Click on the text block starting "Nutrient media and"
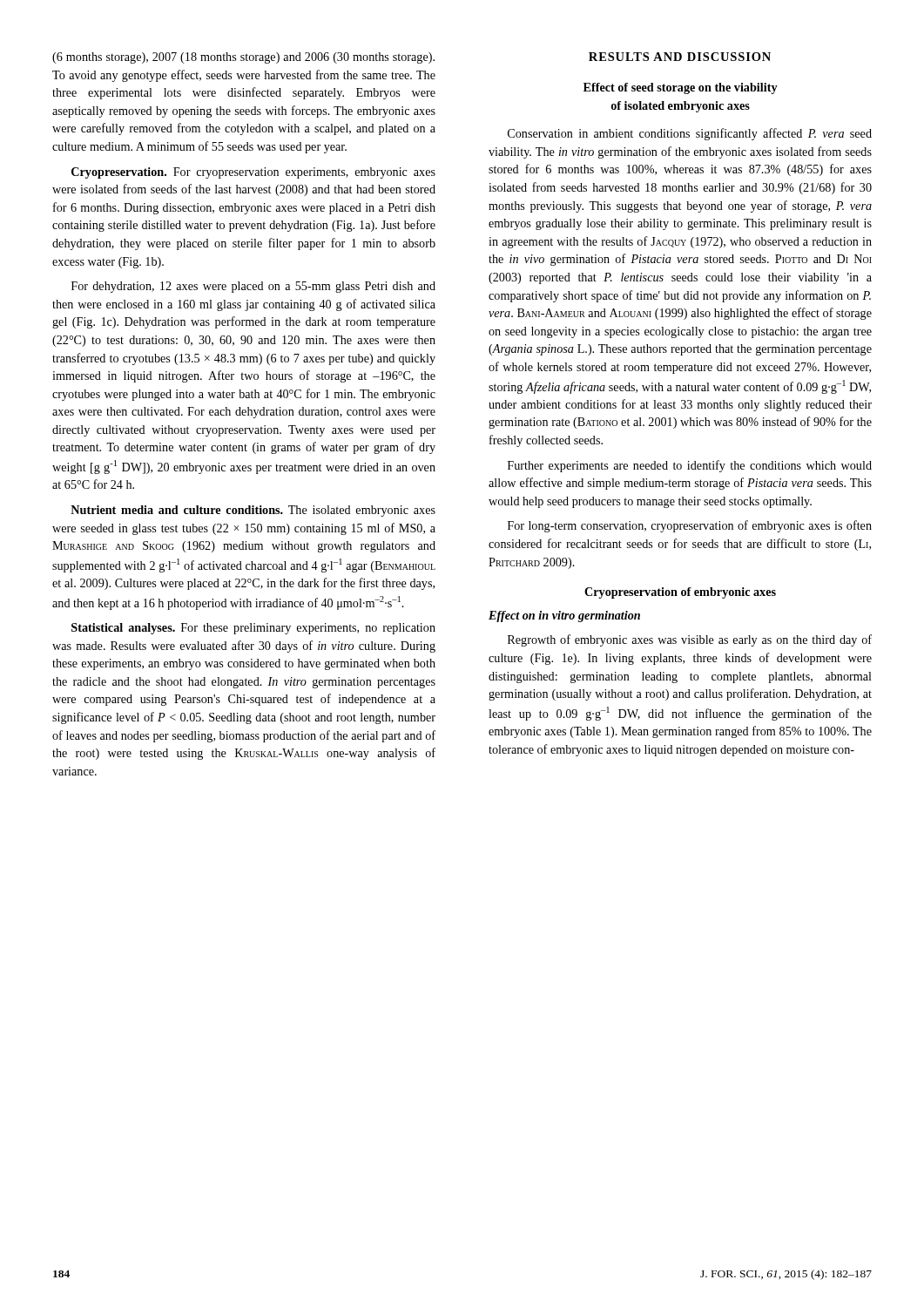The height and width of the screenshot is (1307, 924). (x=244, y=556)
